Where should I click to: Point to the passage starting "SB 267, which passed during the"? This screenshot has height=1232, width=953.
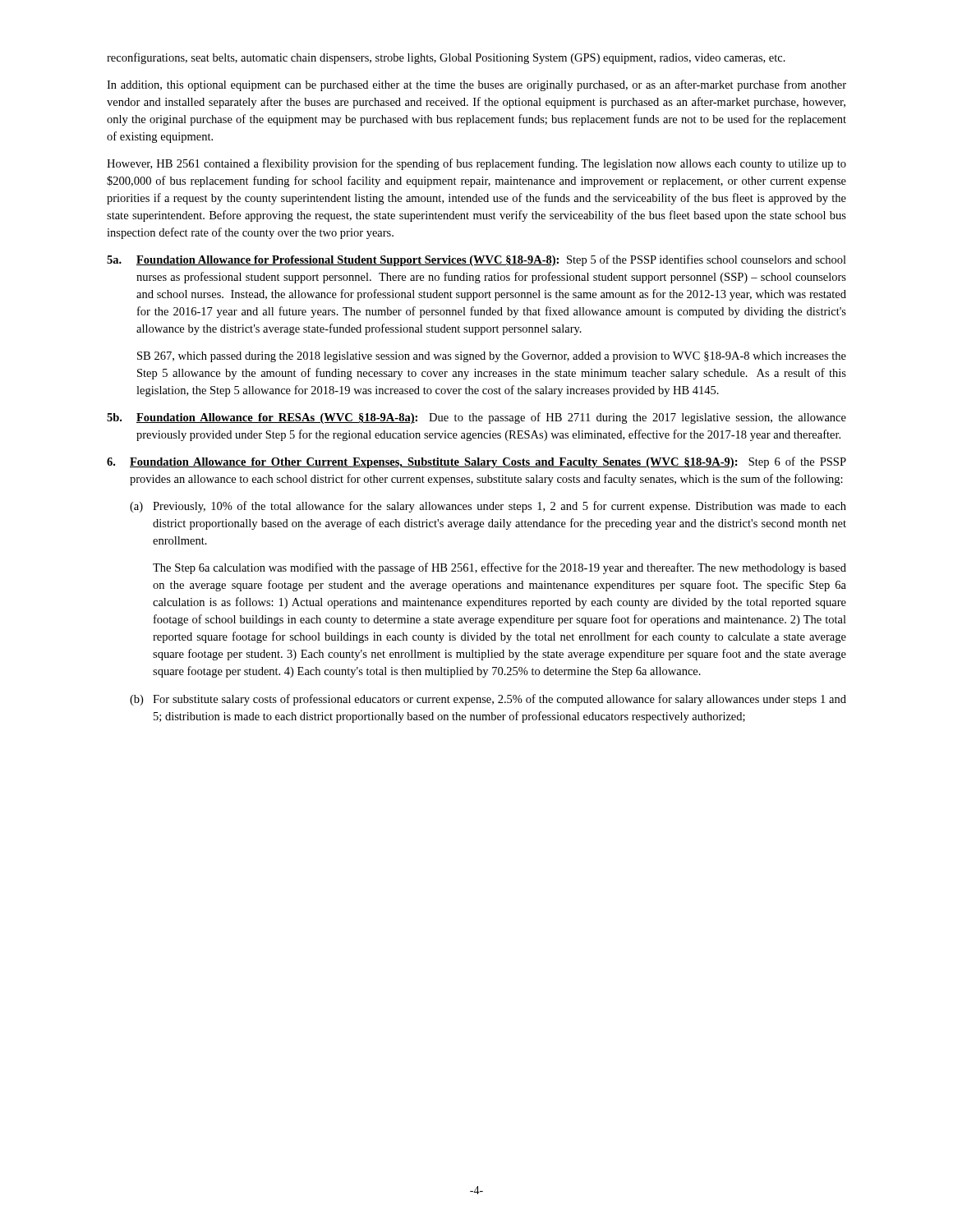click(x=476, y=374)
